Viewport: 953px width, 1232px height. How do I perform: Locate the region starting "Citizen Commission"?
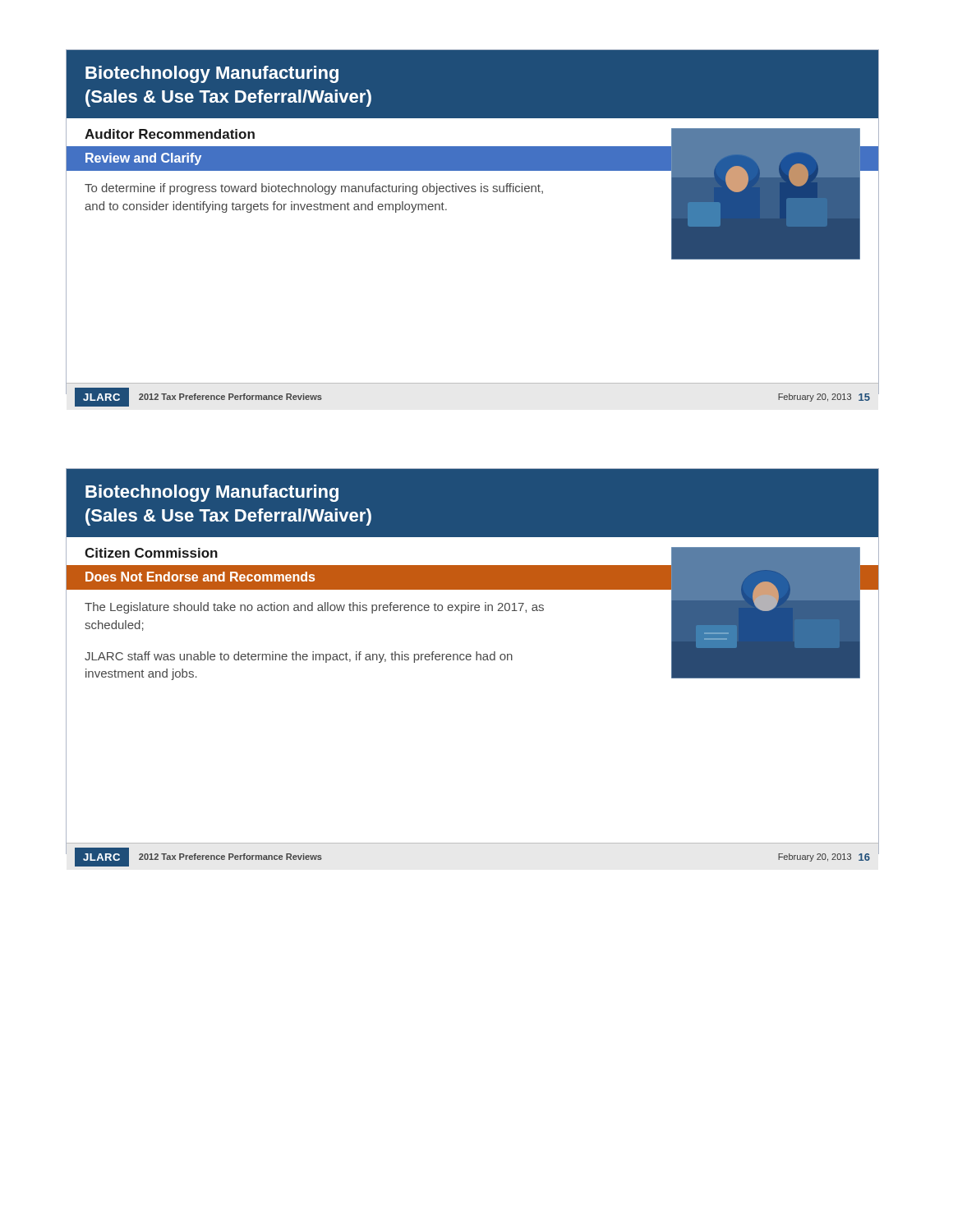151,553
